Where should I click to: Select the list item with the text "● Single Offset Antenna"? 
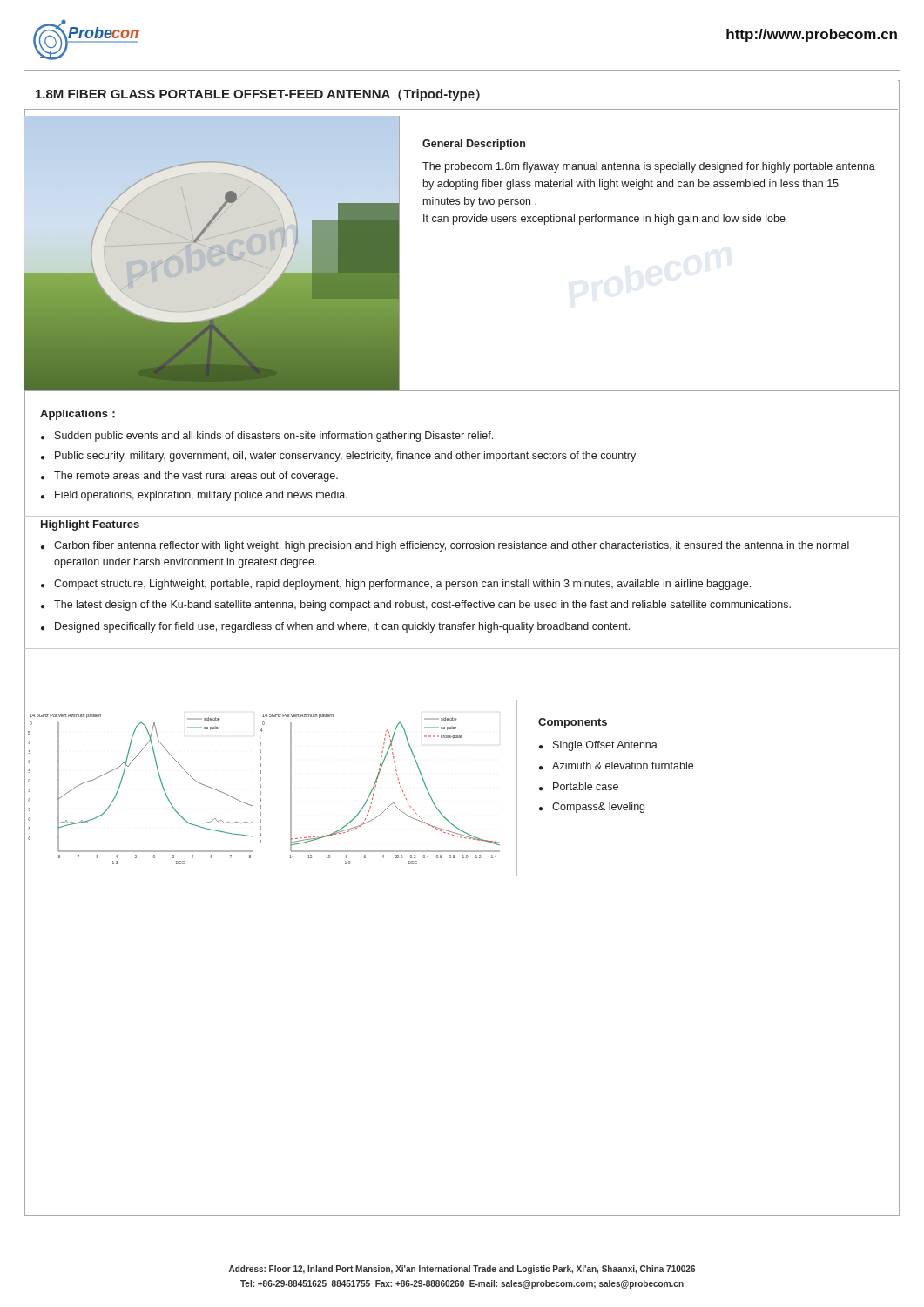[598, 745]
